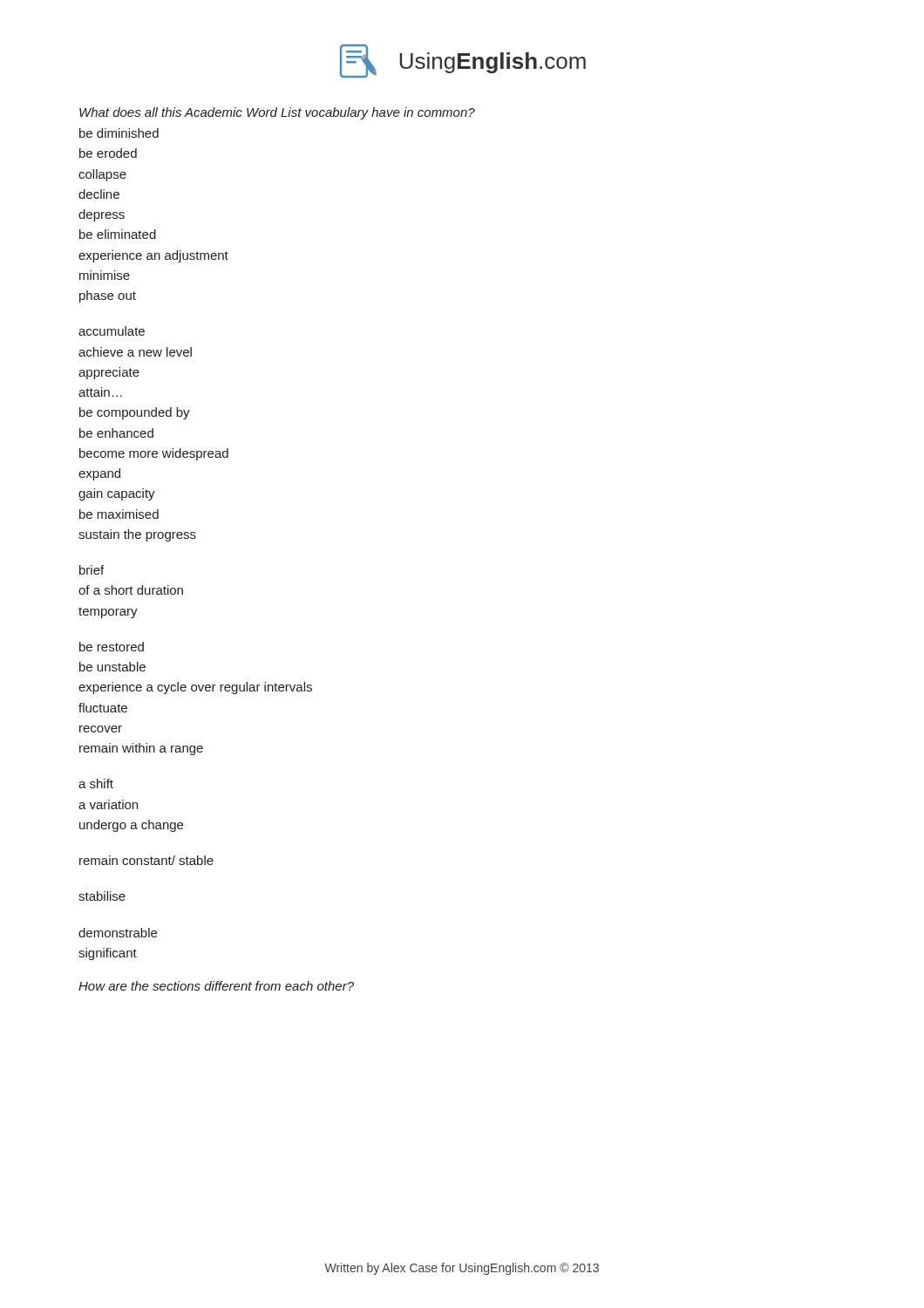Point to "be eroded"

tap(108, 153)
